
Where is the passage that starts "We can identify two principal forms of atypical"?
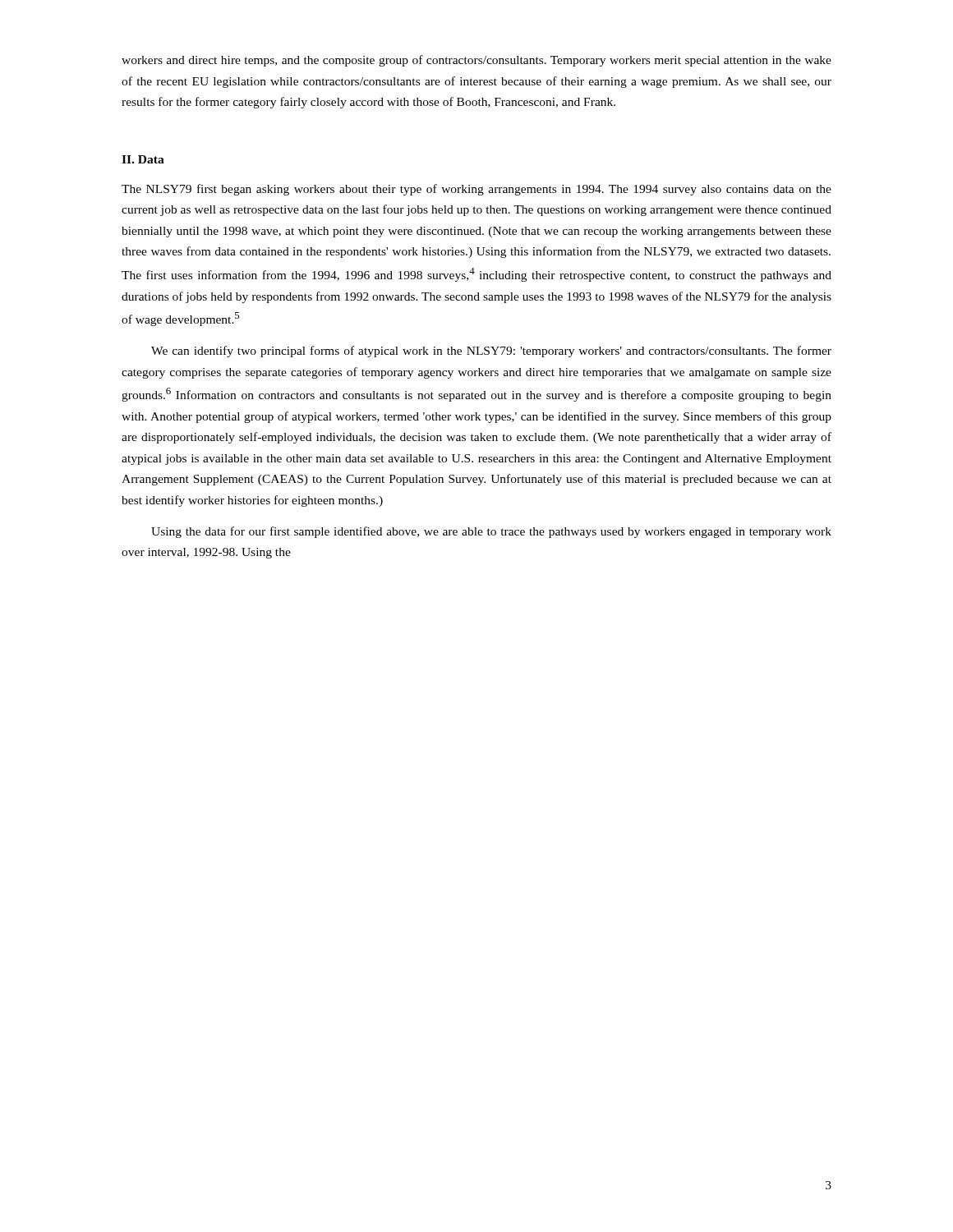pyautogui.click(x=476, y=425)
